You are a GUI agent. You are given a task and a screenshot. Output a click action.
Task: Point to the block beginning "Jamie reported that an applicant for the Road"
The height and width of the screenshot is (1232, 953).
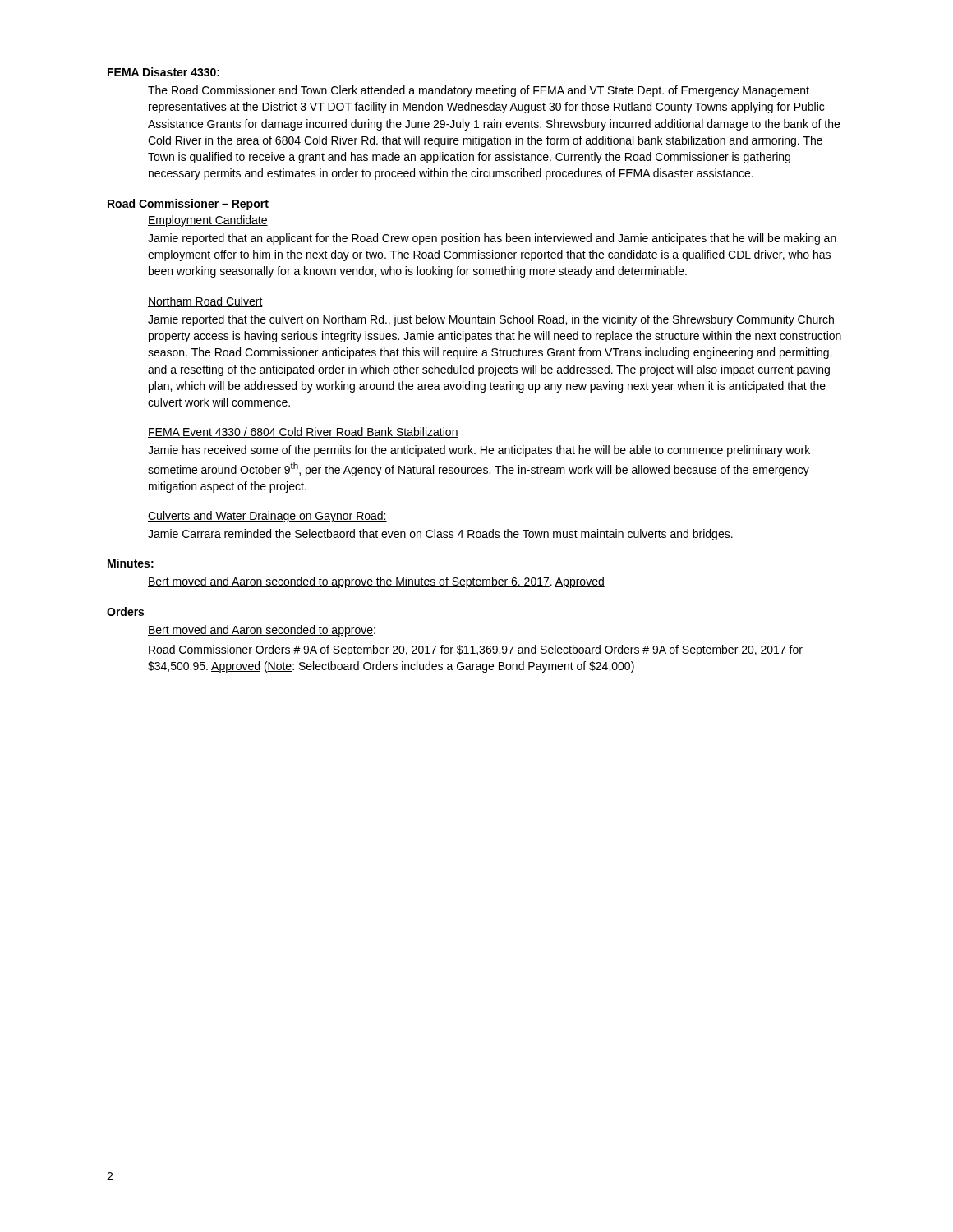(497, 255)
